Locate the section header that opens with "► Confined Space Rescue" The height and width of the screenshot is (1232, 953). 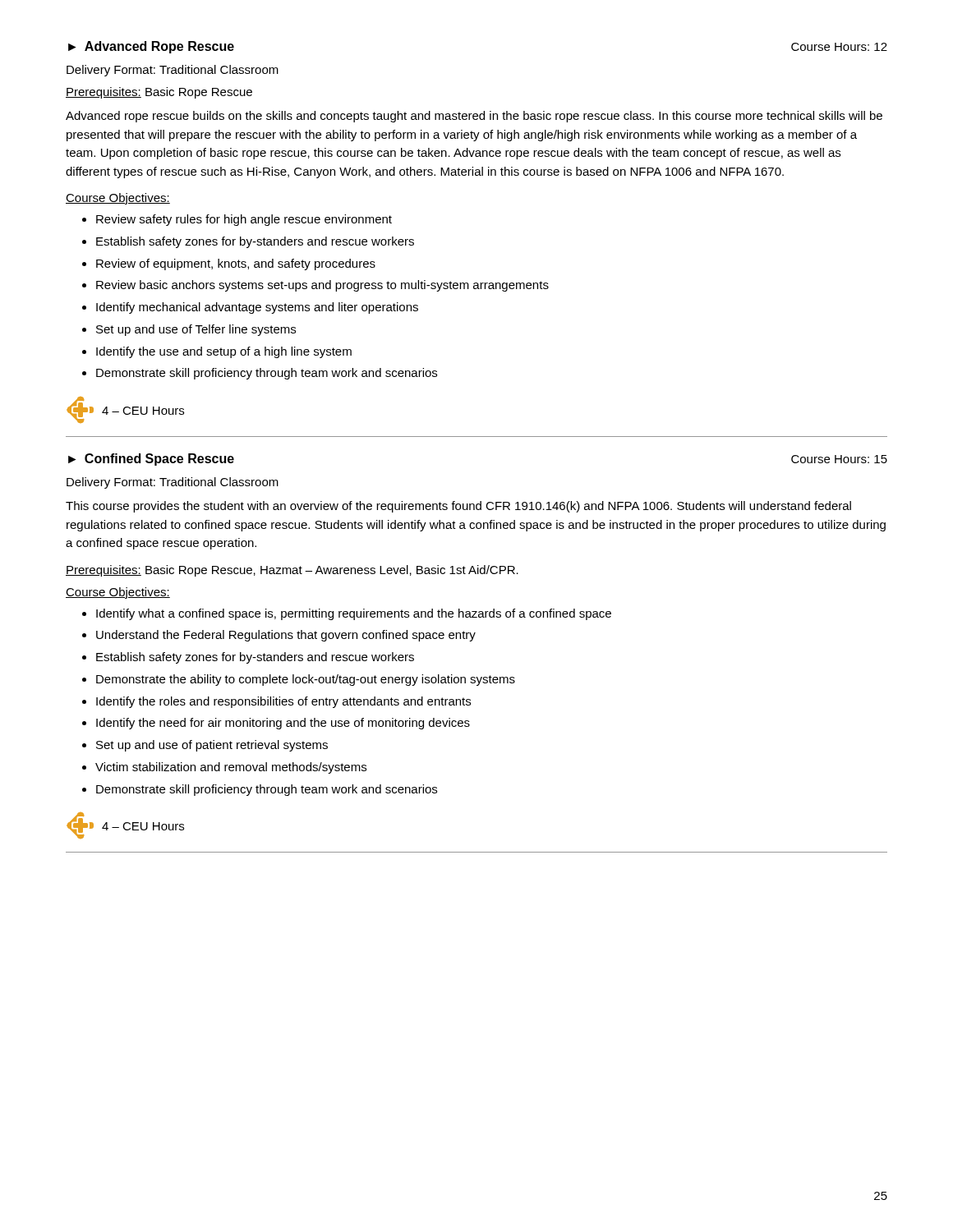[x=149, y=459]
